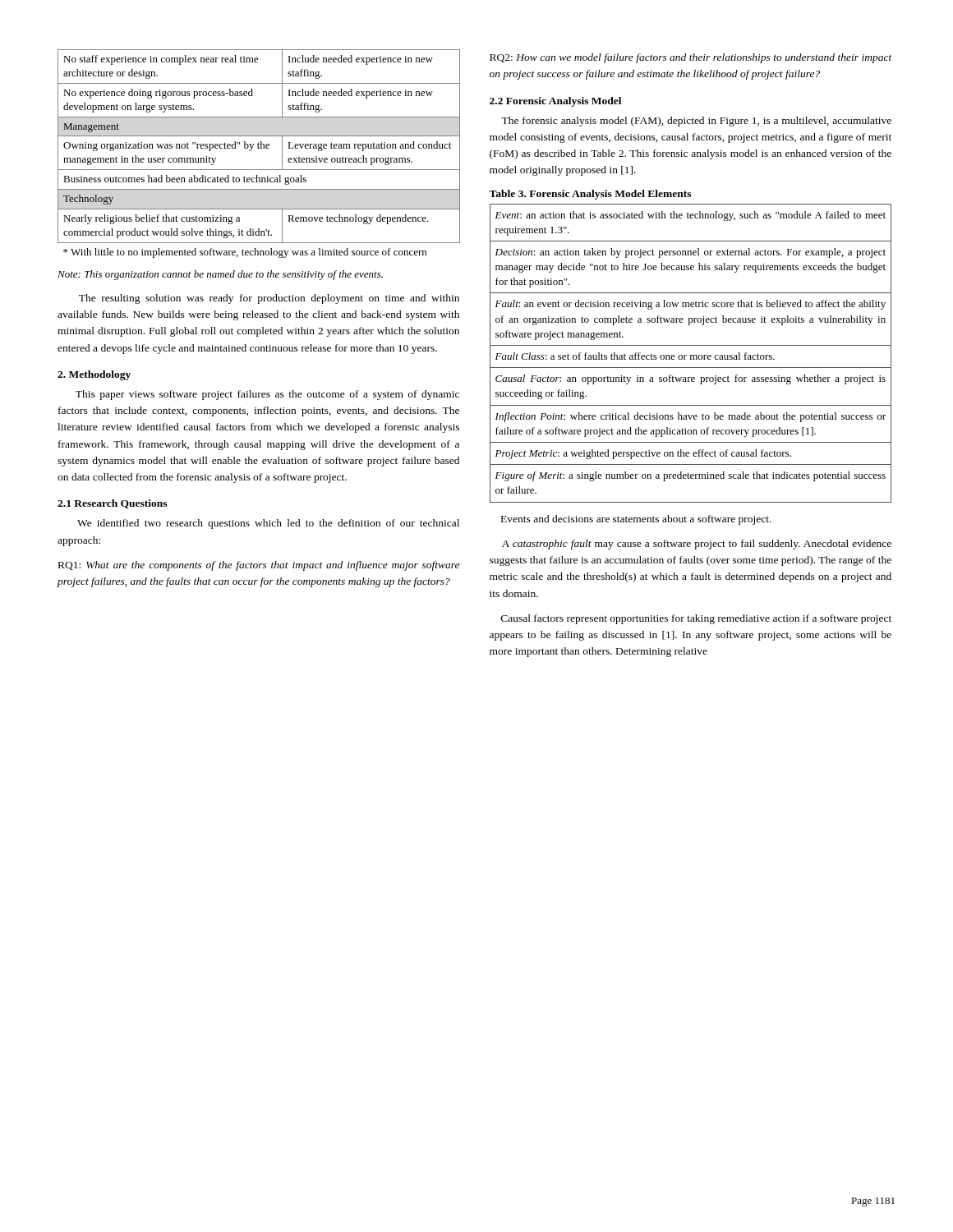Find the block starting "Events and decisions"

[631, 518]
